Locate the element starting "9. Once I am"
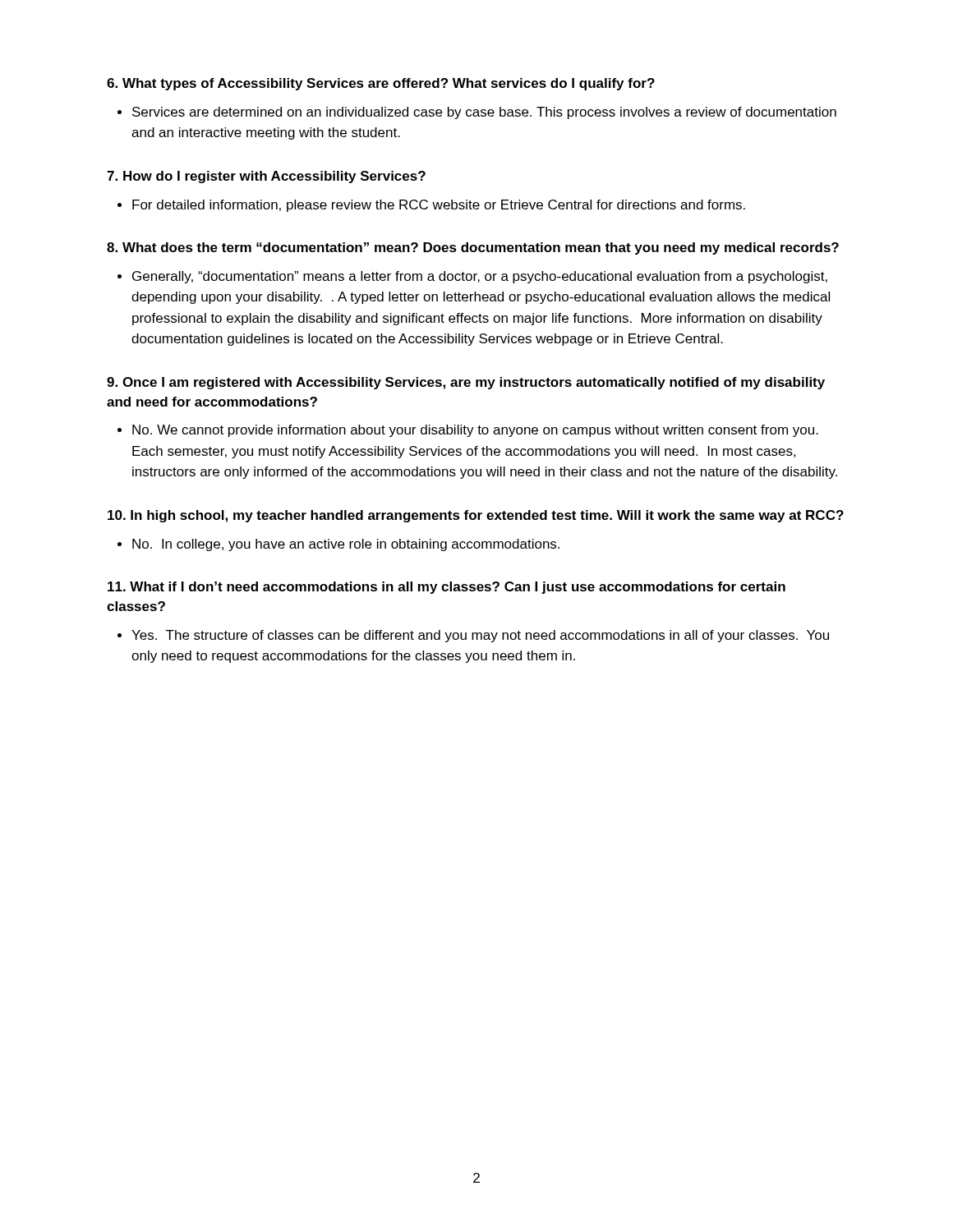Viewport: 953px width, 1232px height. [x=466, y=392]
